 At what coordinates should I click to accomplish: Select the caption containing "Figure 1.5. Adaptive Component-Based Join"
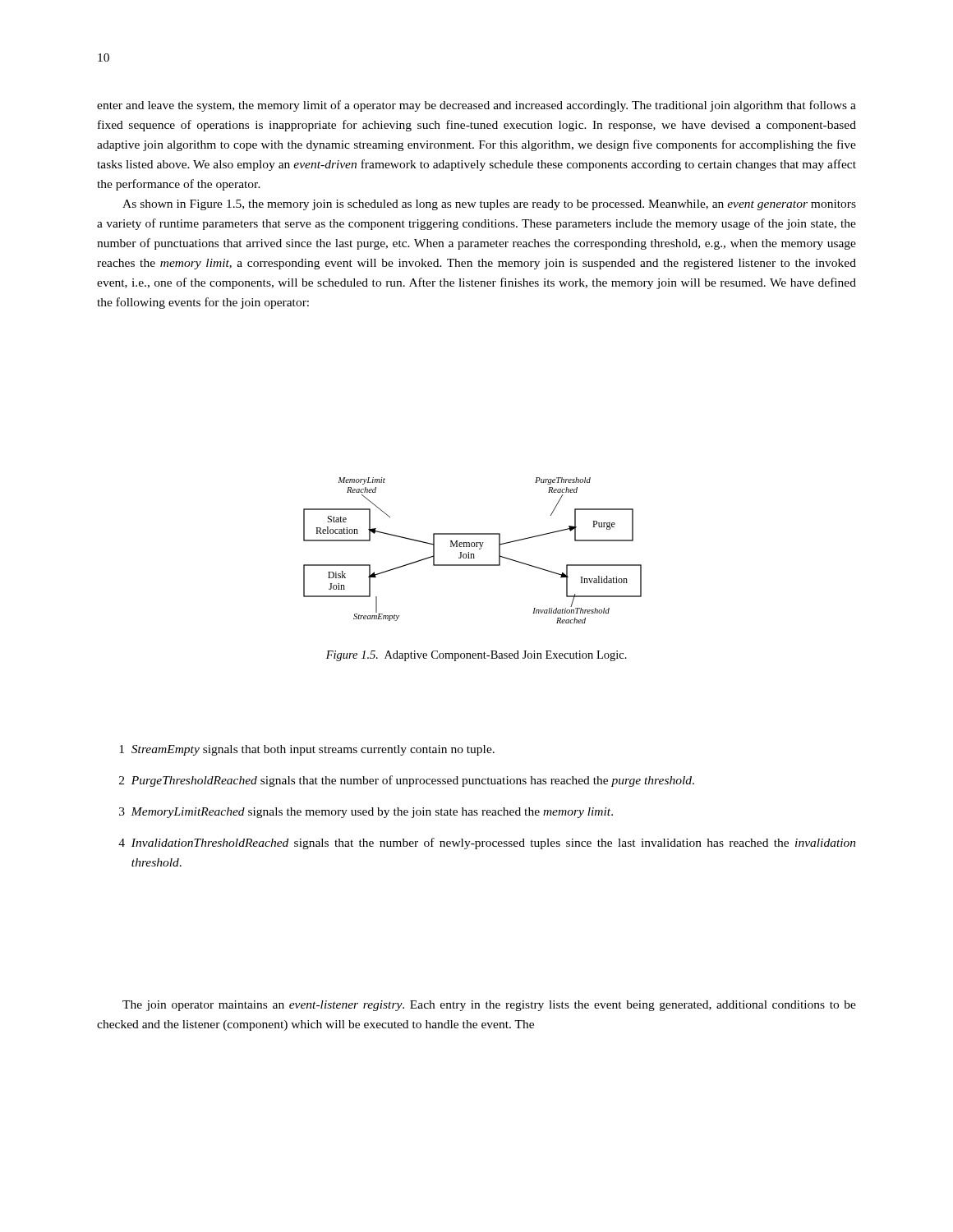pos(476,655)
